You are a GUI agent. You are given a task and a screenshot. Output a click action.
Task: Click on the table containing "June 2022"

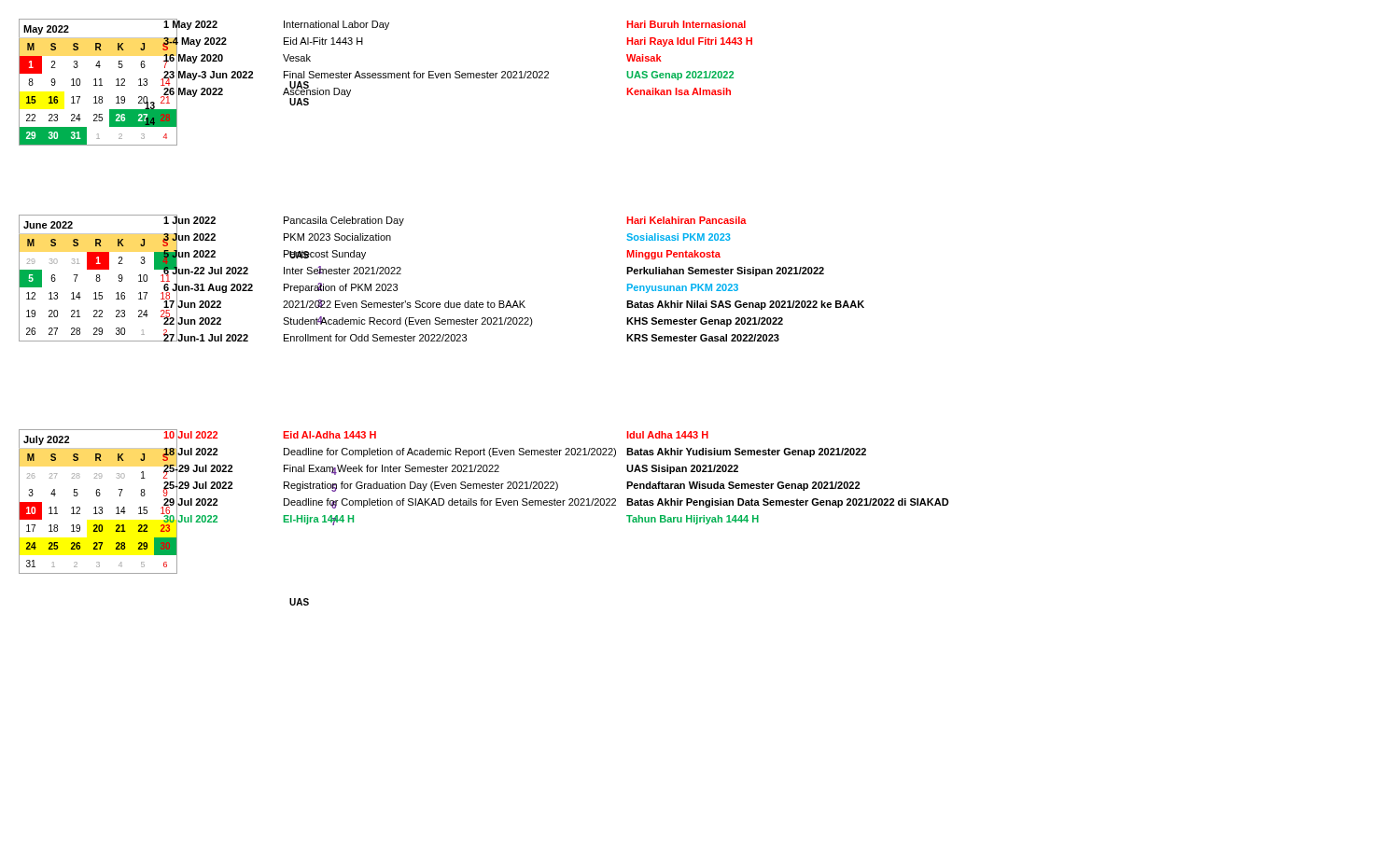pos(98,278)
